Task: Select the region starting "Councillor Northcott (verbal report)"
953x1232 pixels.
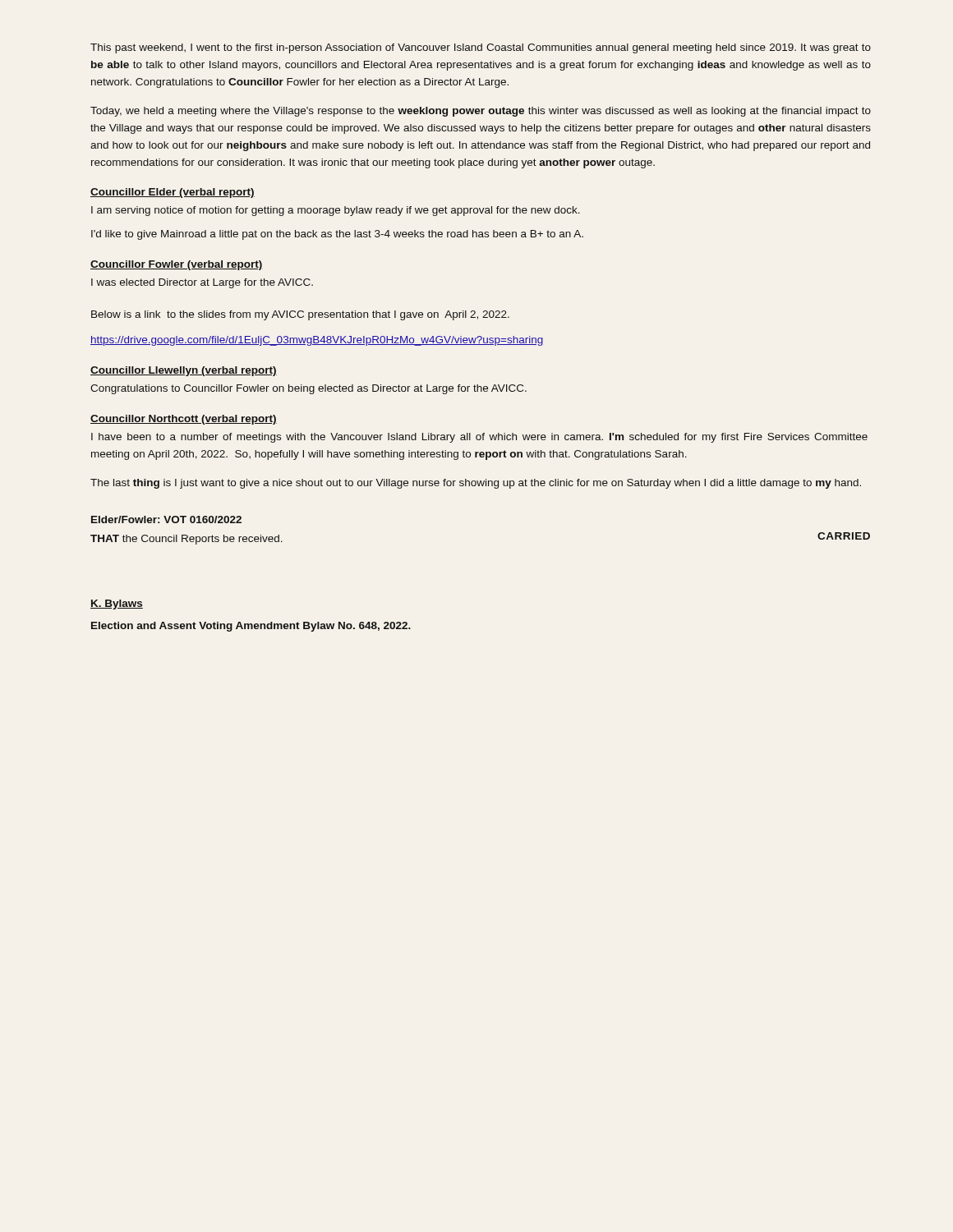Action: click(183, 419)
